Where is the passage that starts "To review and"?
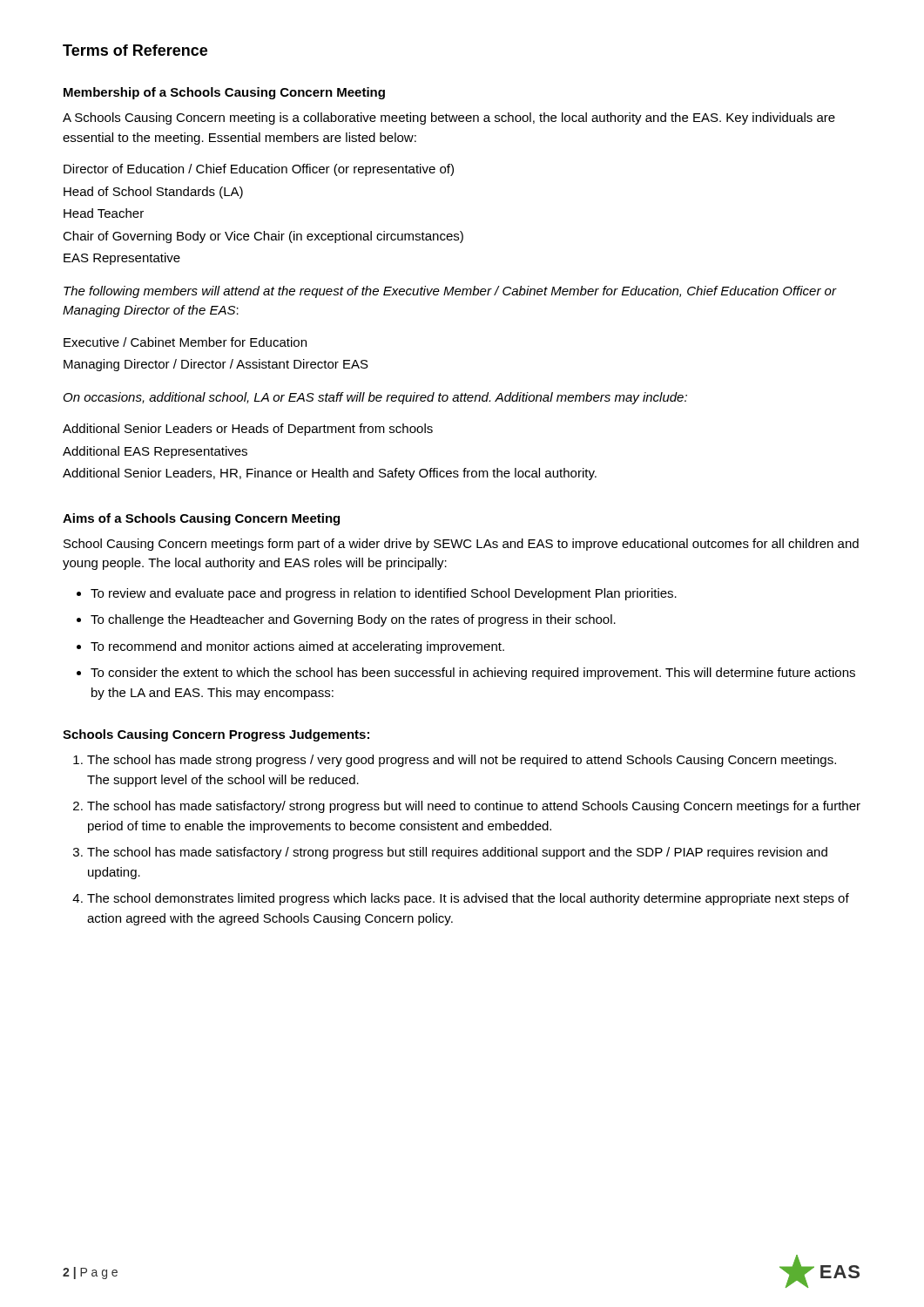This screenshot has height=1307, width=924. point(384,593)
